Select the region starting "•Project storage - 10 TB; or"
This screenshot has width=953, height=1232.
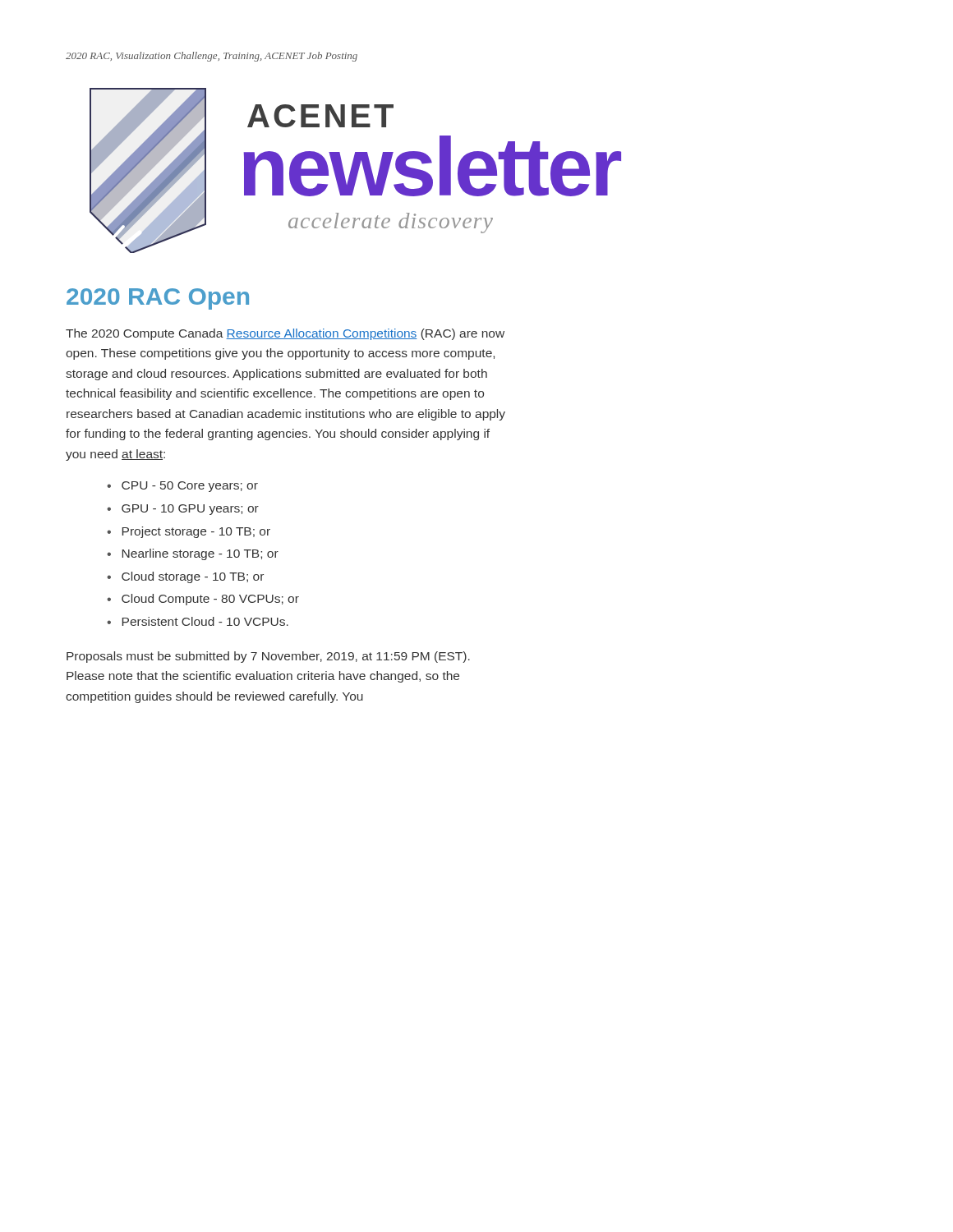point(189,532)
